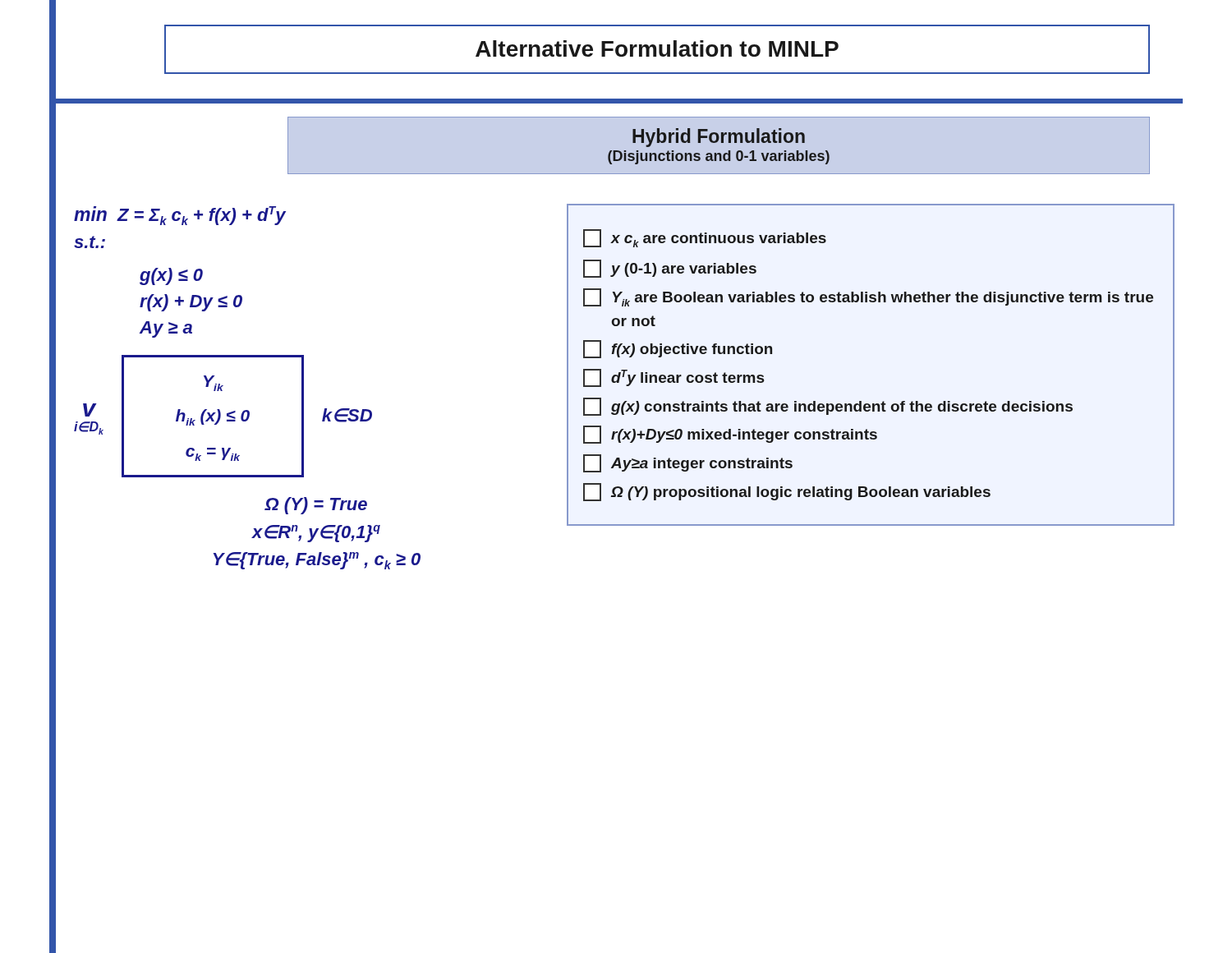Viewport: 1232px width, 953px height.
Task: Select the passage starting "r(x)+Dy≤0 mixed-integer constraints"
Action: click(x=730, y=435)
